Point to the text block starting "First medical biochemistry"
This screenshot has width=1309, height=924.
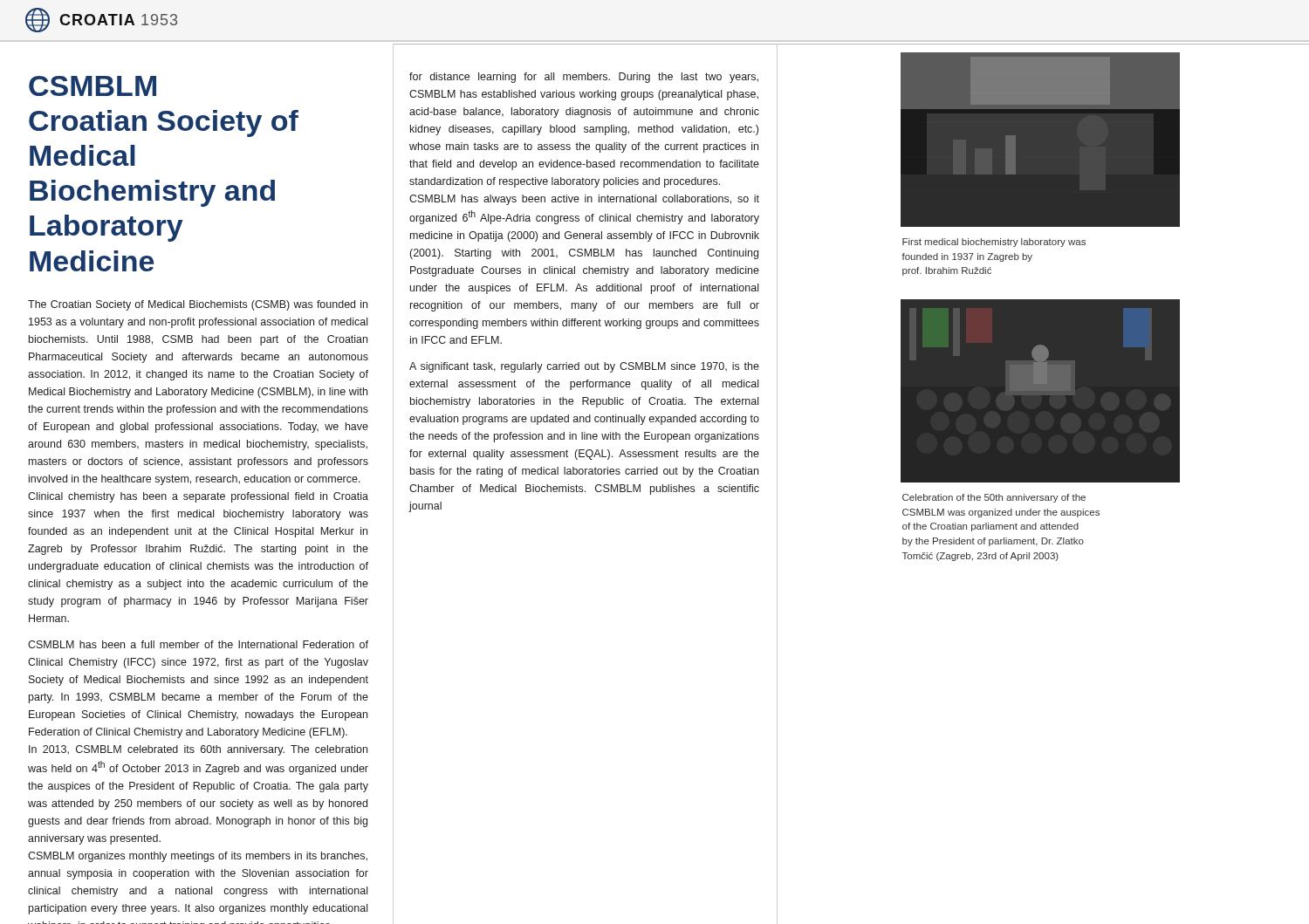point(994,256)
